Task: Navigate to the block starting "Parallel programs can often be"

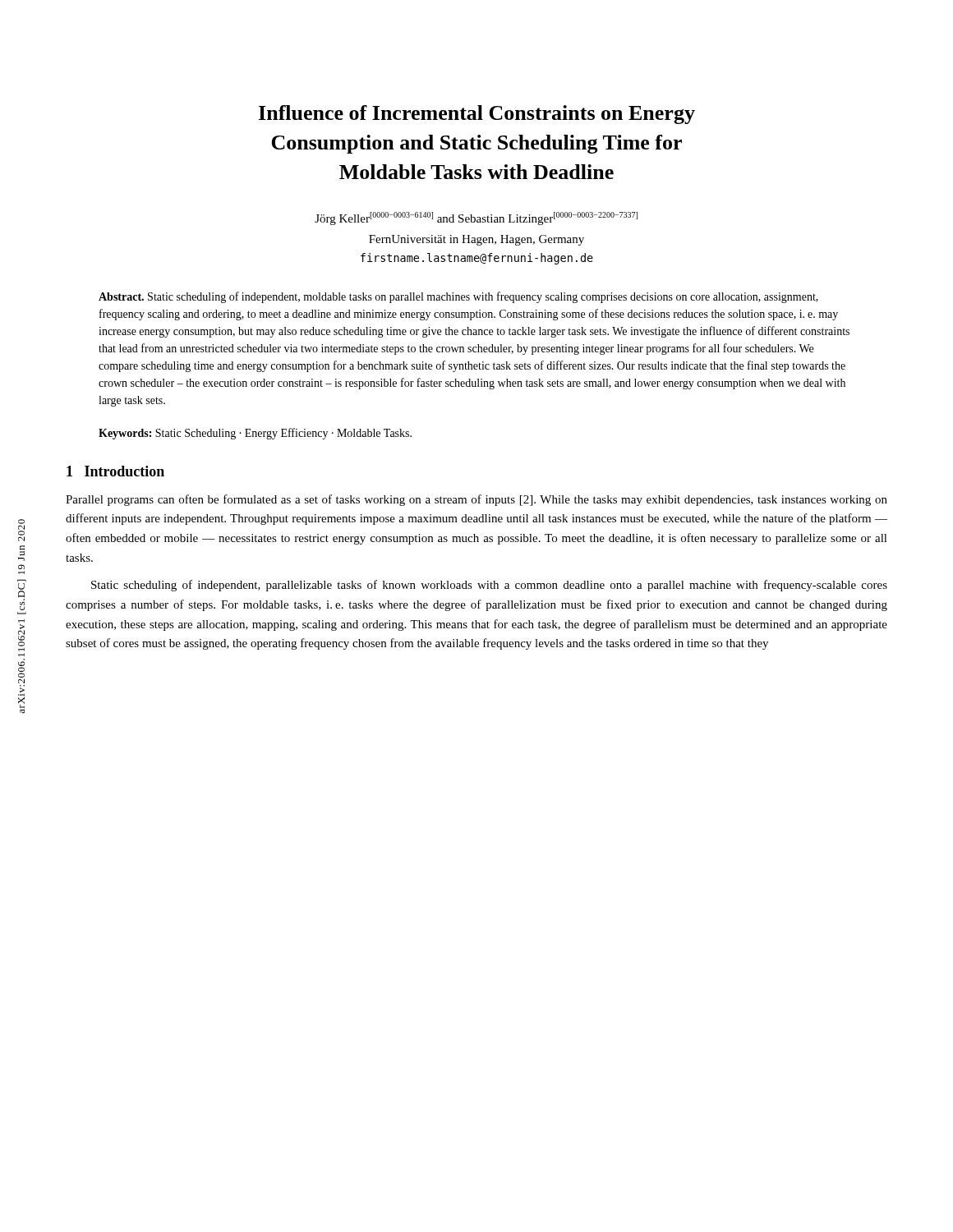Action: (x=476, y=528)
